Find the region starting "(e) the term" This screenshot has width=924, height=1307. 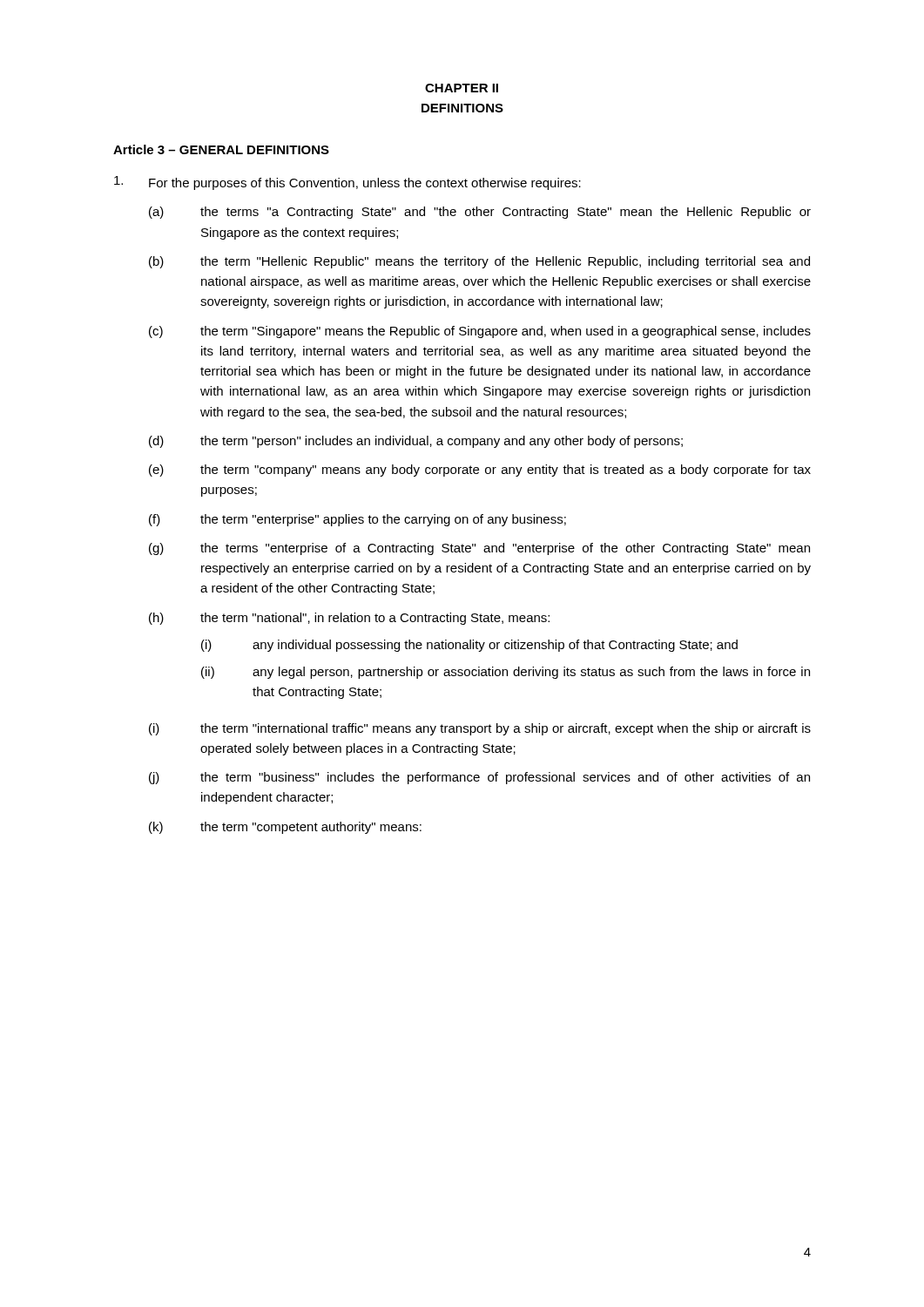click(x=479, y=479)
